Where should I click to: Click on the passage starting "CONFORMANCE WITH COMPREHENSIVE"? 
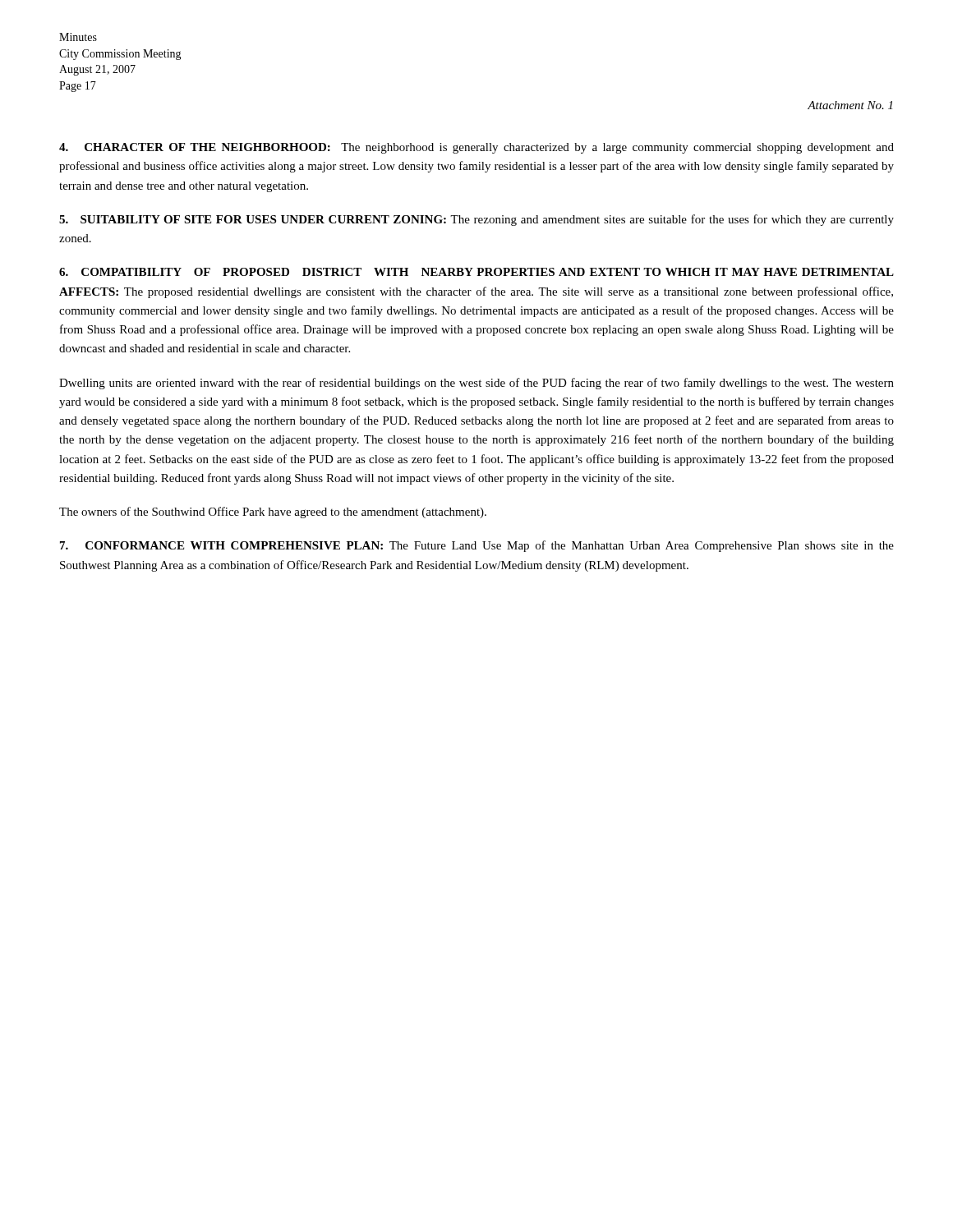[x=476, y=556]
